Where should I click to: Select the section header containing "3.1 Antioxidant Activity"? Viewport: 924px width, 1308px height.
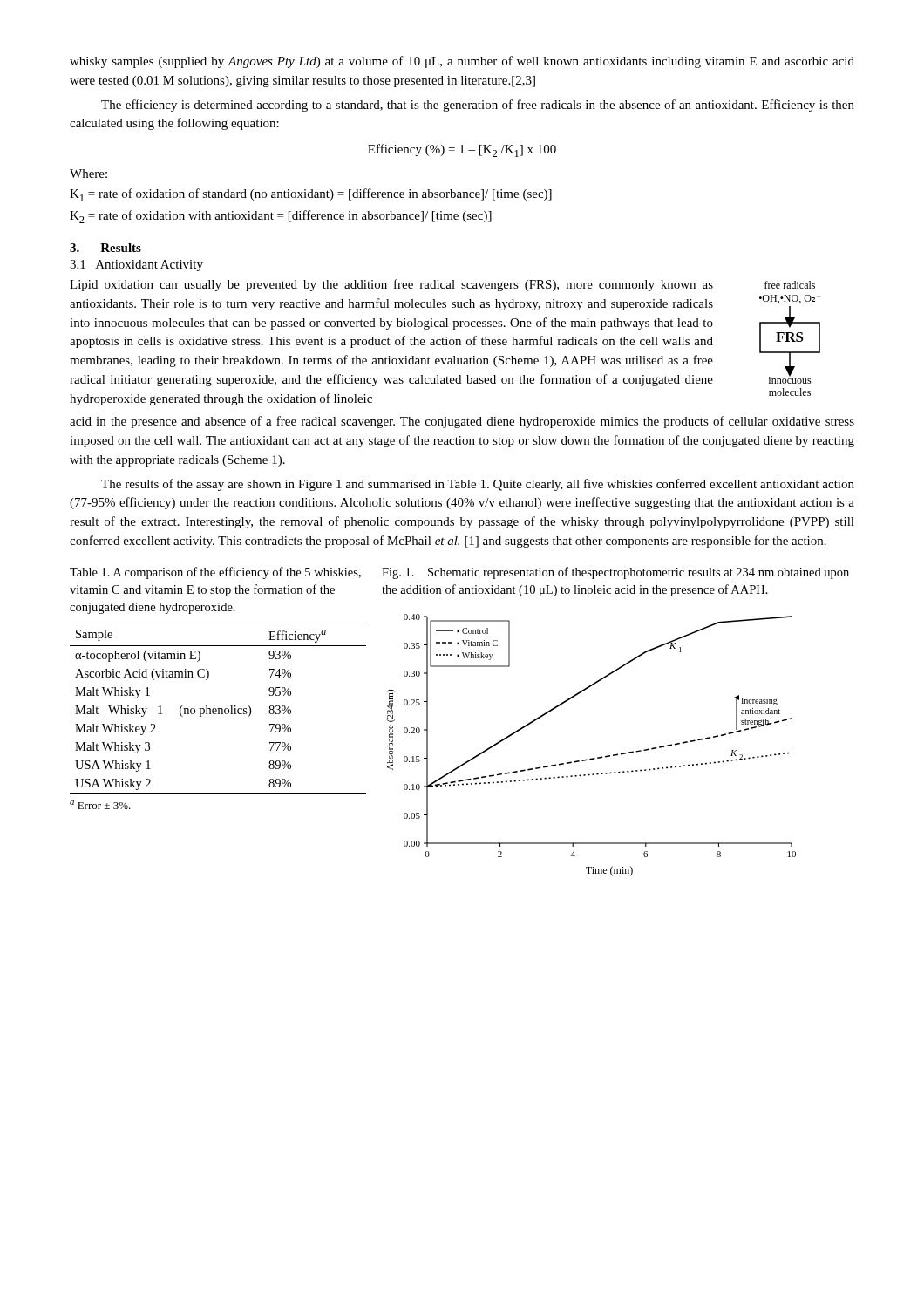(x=136, y=264)
